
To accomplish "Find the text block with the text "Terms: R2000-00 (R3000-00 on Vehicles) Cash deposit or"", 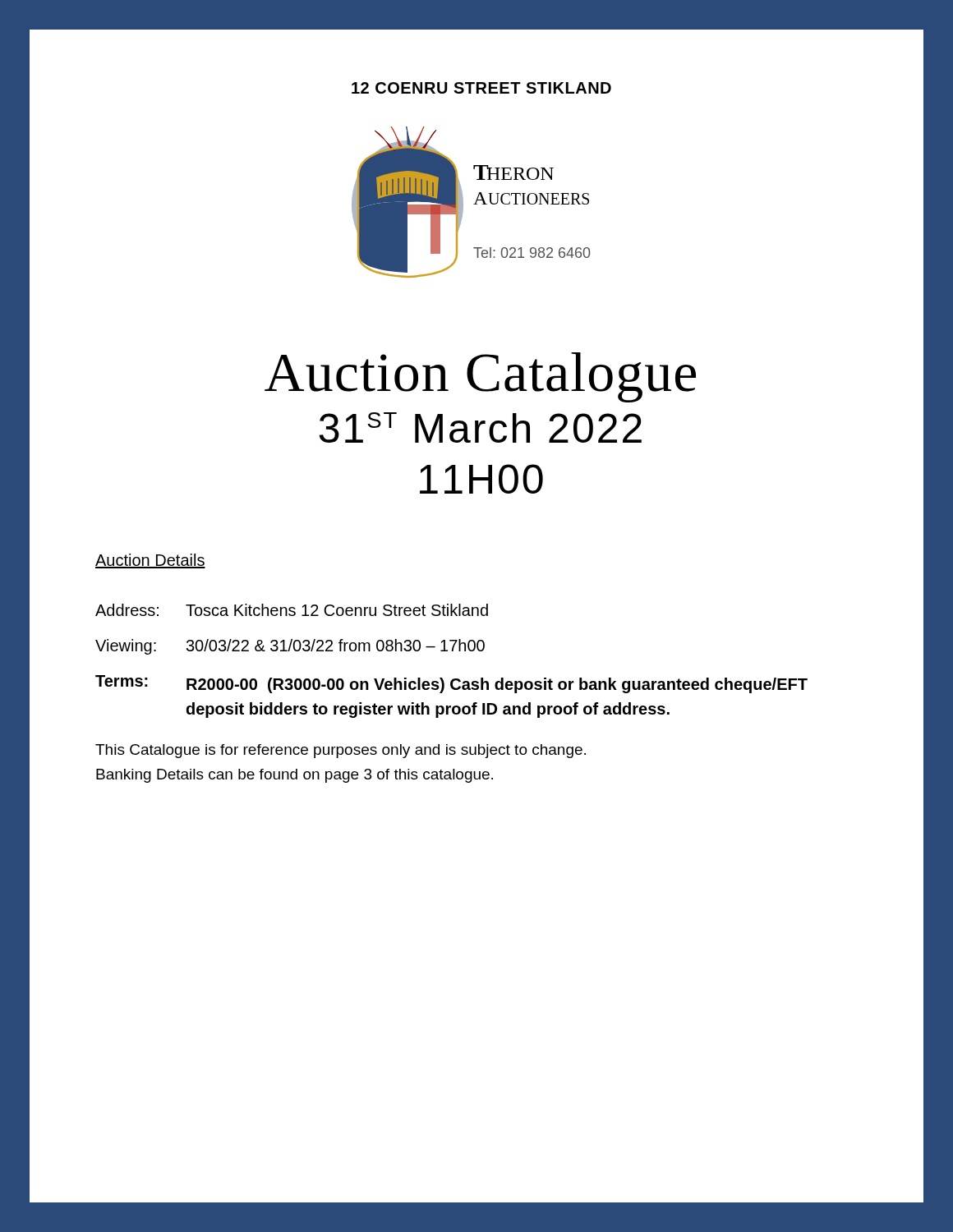I will tap(481, 696).
